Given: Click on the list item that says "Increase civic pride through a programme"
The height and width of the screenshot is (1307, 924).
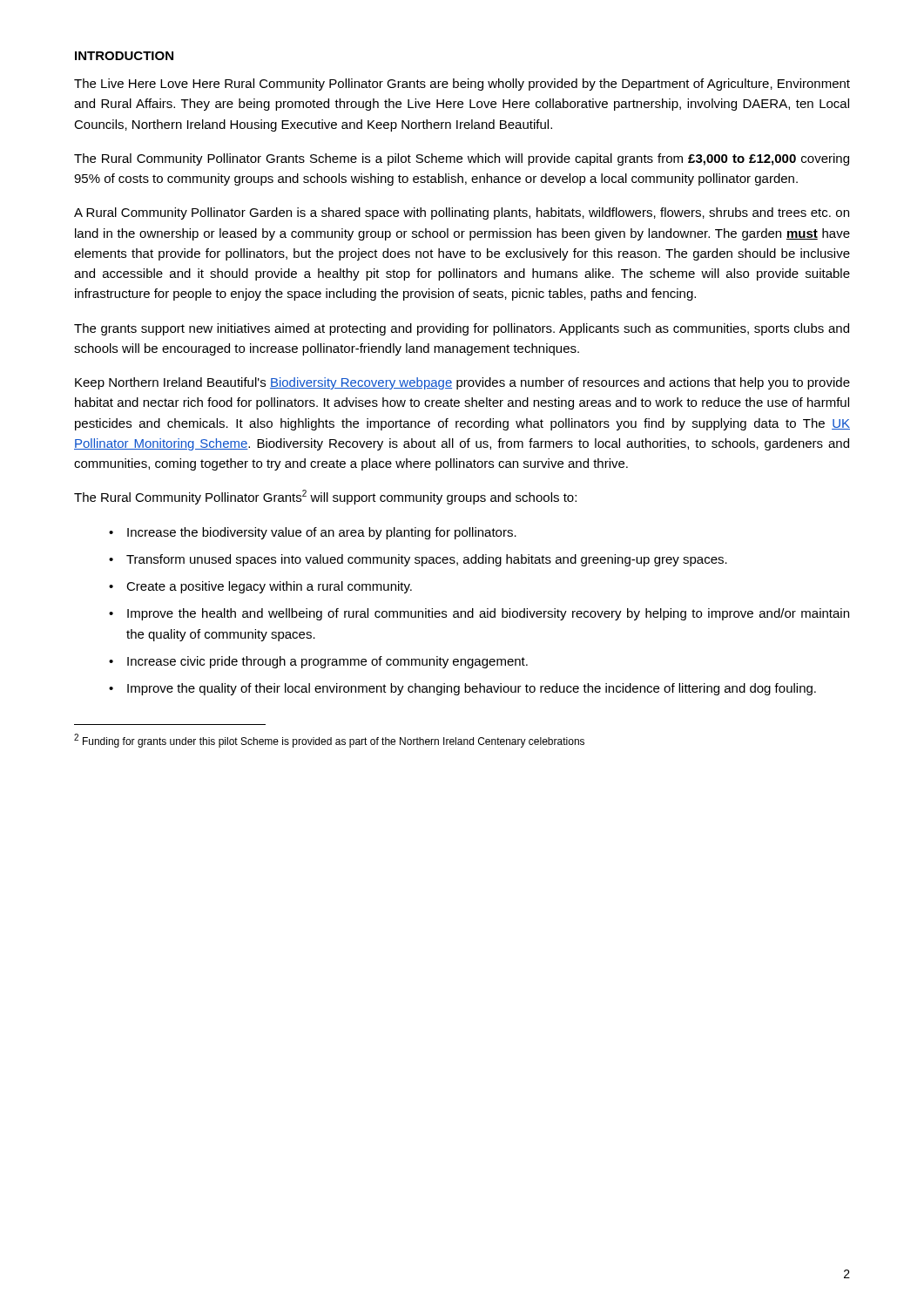Looking at the screenshot, I should (327, 661).
